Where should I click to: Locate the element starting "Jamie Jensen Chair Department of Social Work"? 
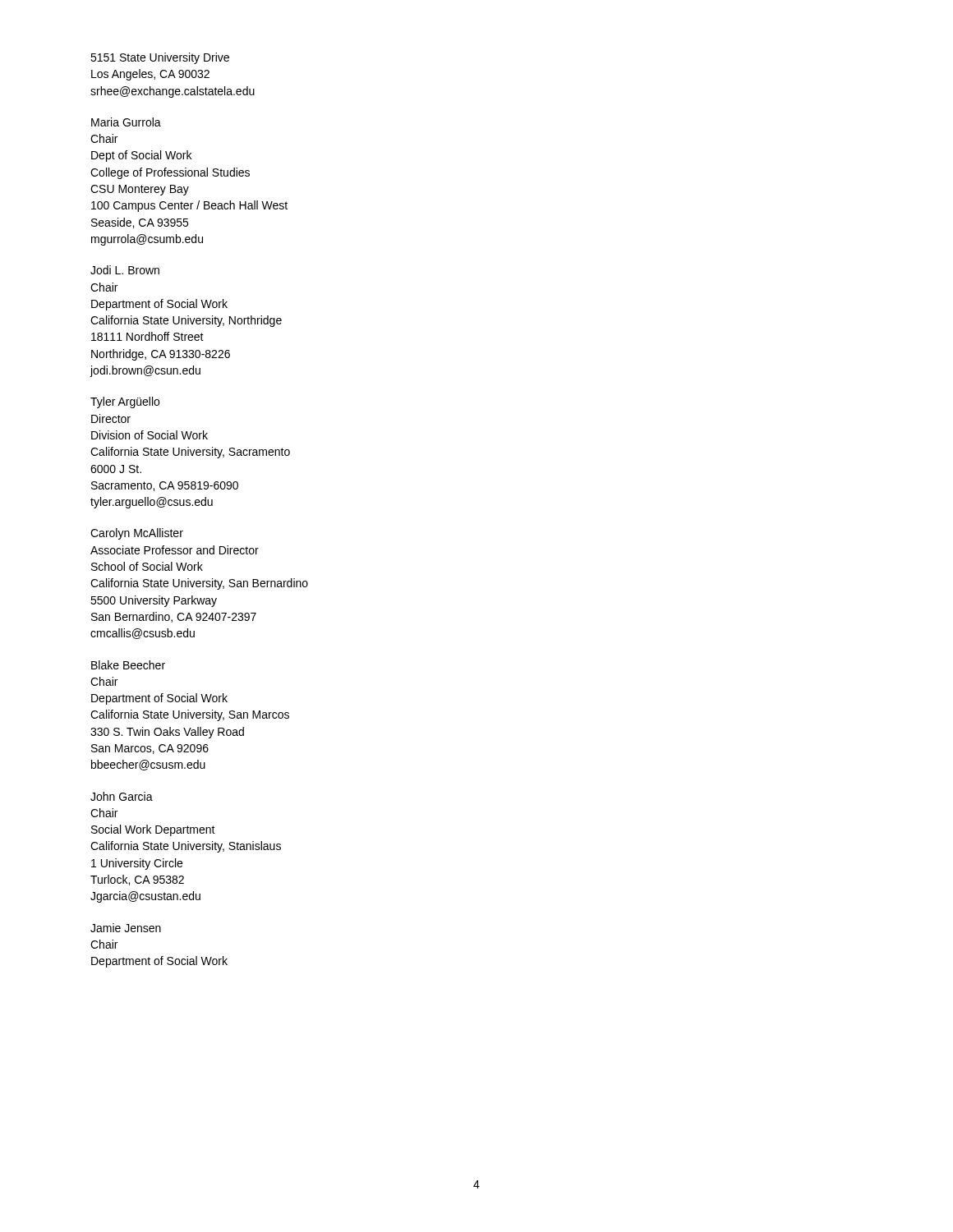[x=126, y=928]
